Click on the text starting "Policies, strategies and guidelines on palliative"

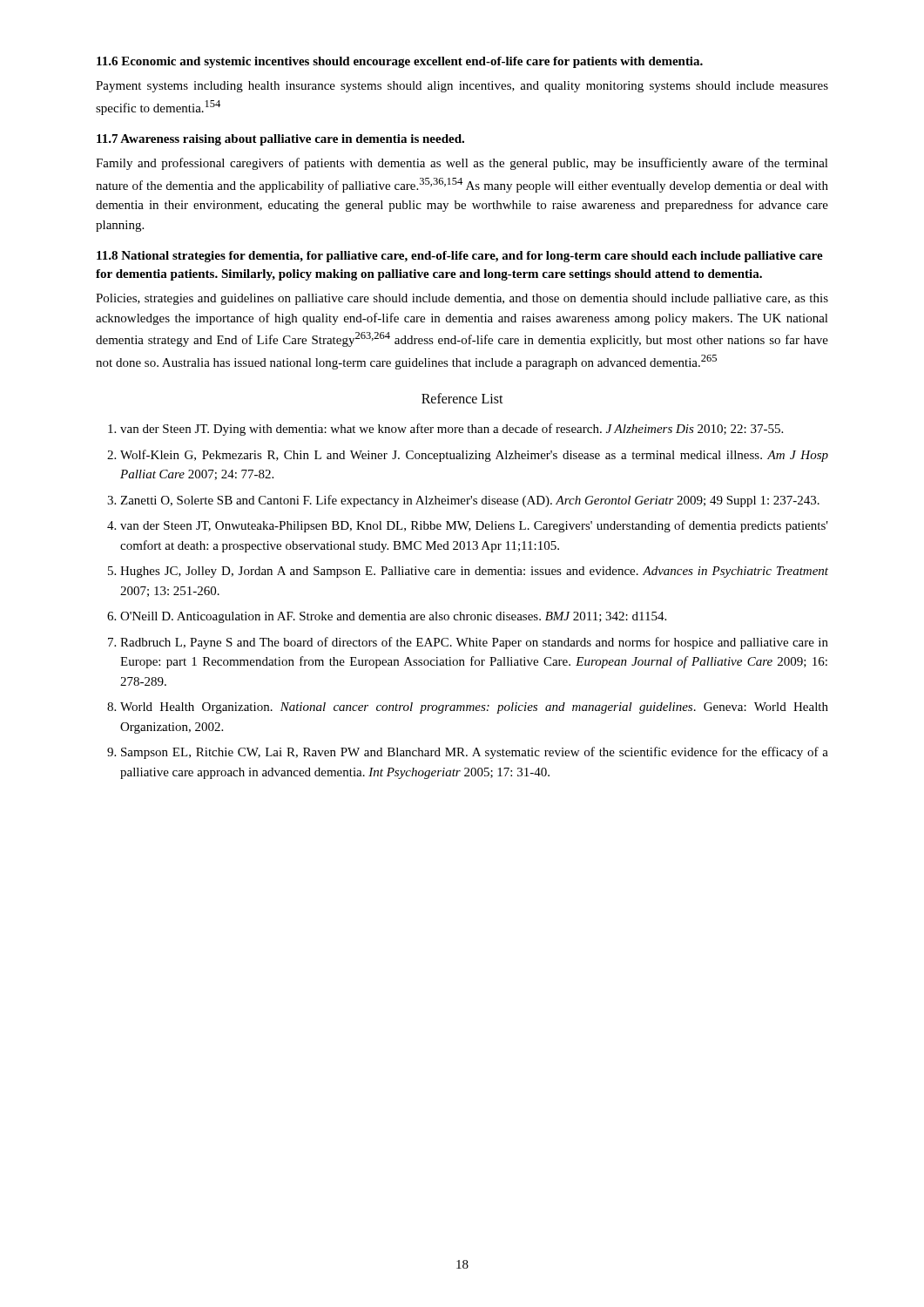462,330
